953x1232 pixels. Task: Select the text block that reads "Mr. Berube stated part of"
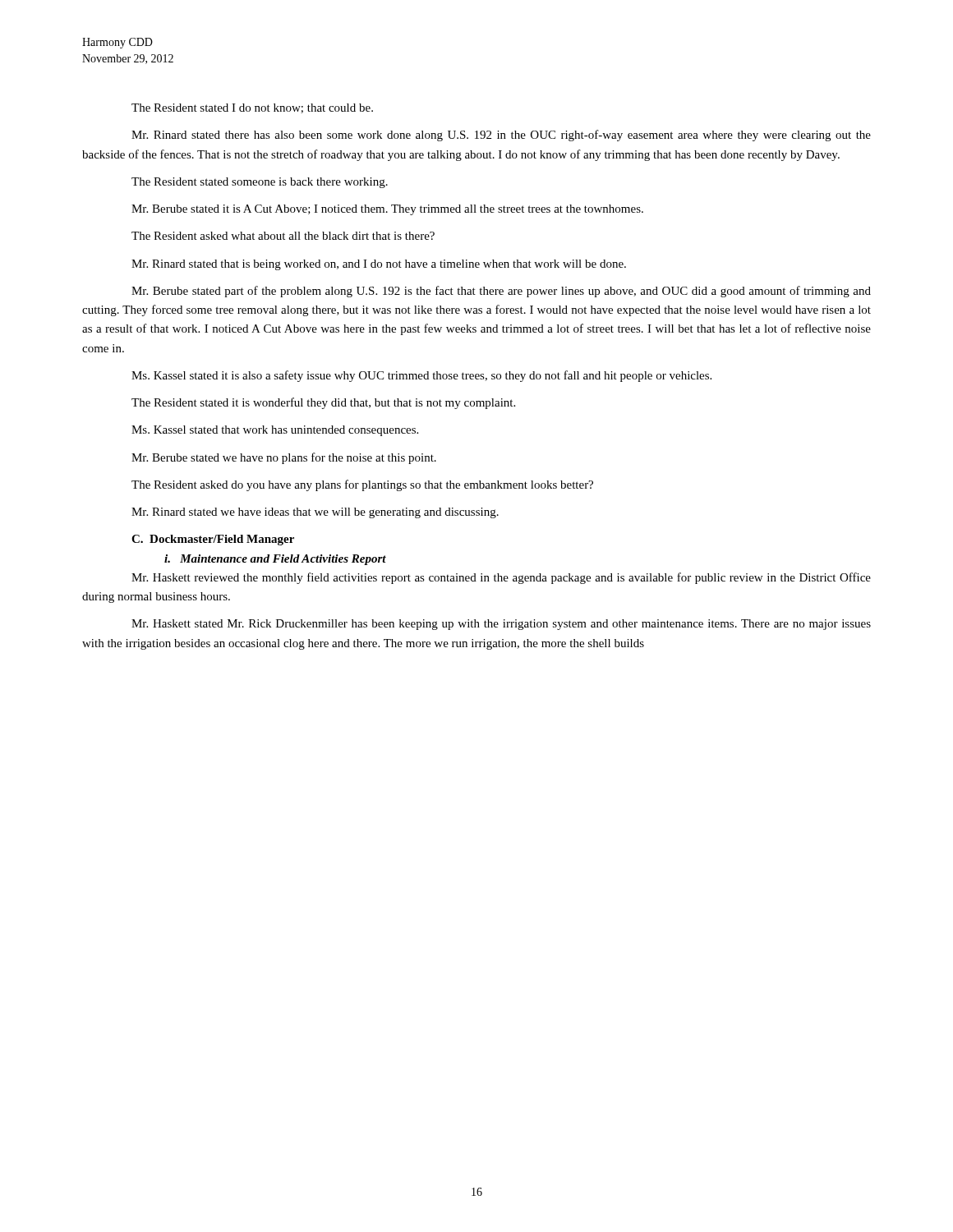[476, 319]
